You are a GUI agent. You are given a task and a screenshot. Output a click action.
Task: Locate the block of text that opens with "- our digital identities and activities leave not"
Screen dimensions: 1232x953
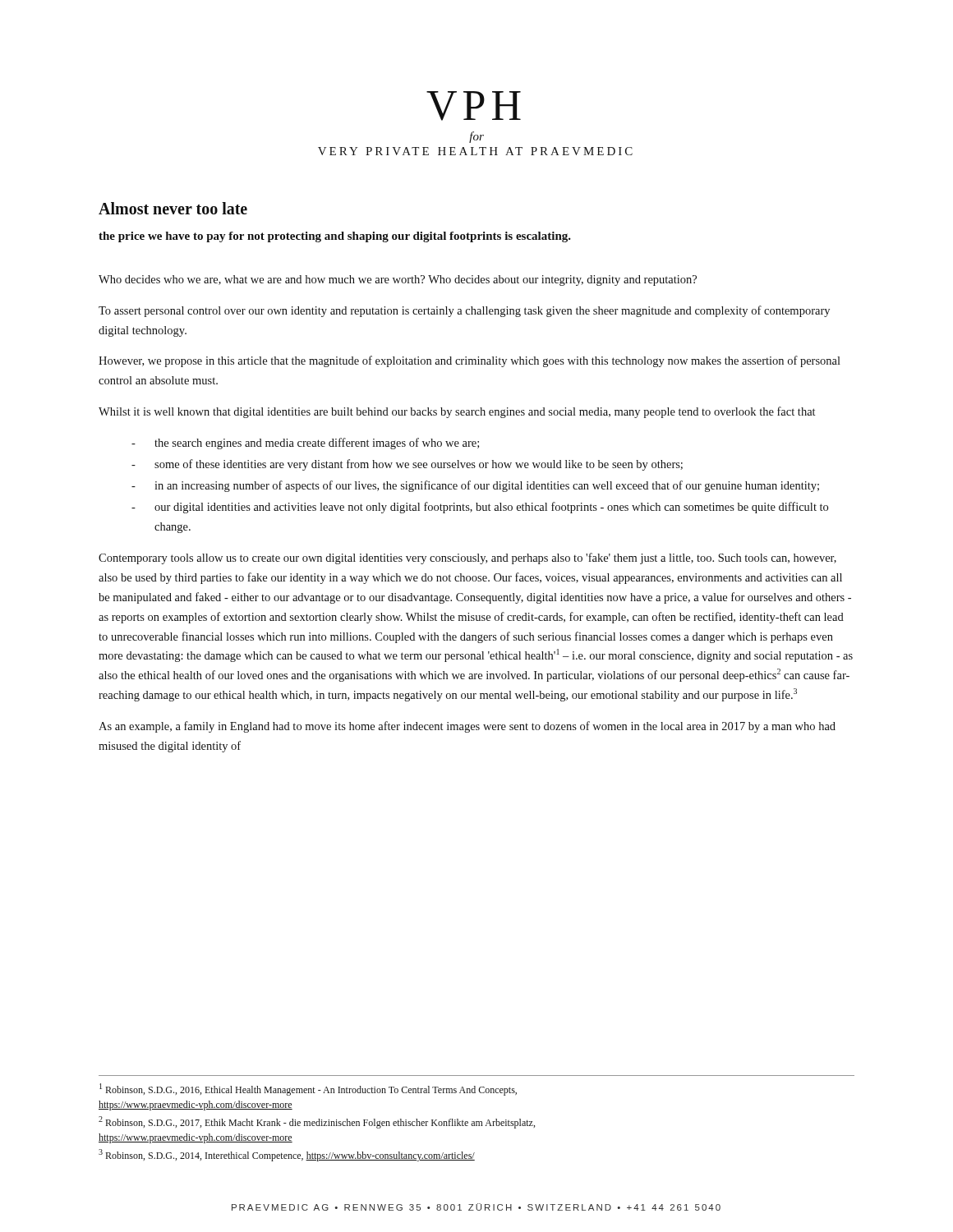(493, 517)
